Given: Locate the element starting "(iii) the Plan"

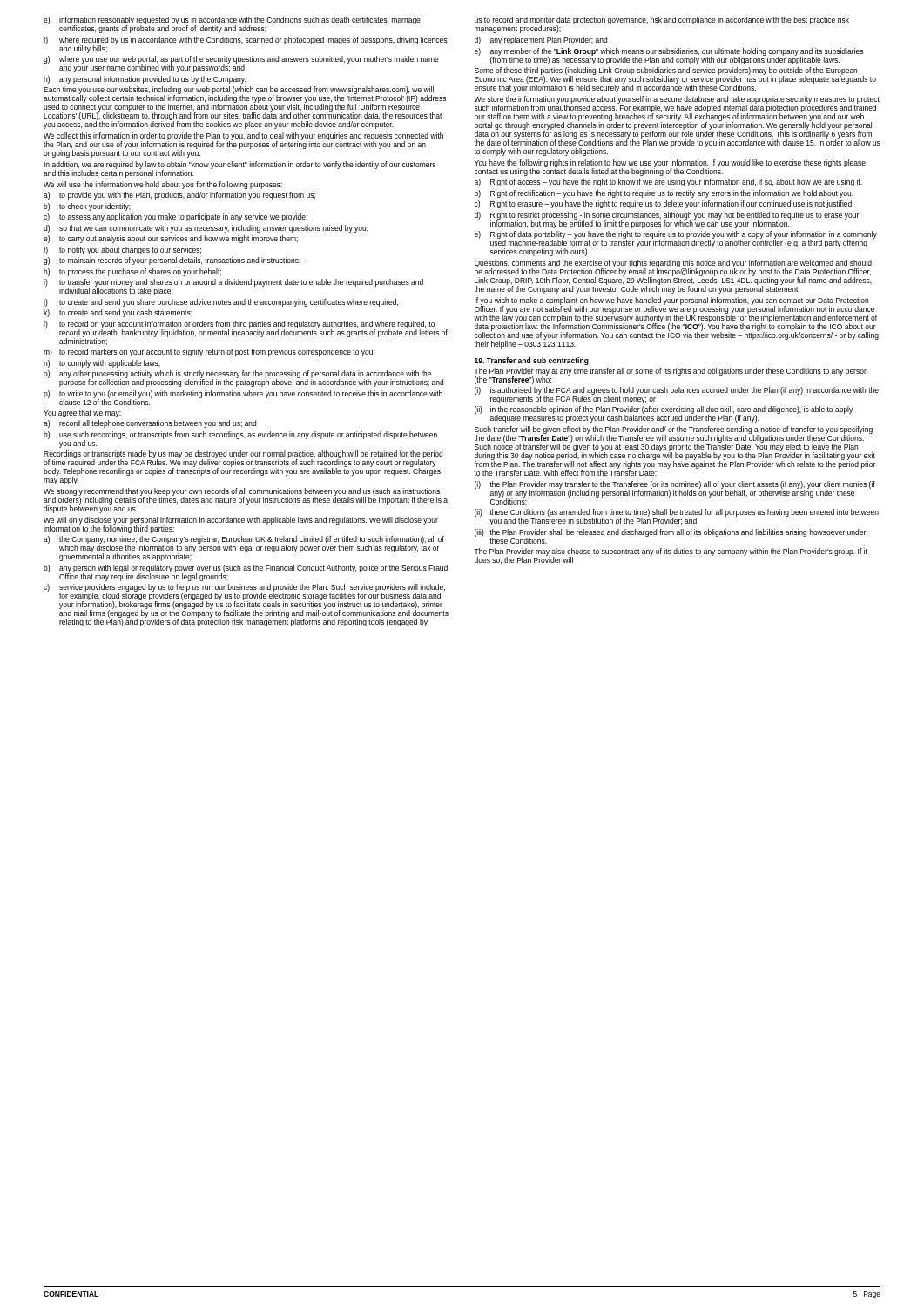Looking at the screenshot, I should [x=677, y=536].
